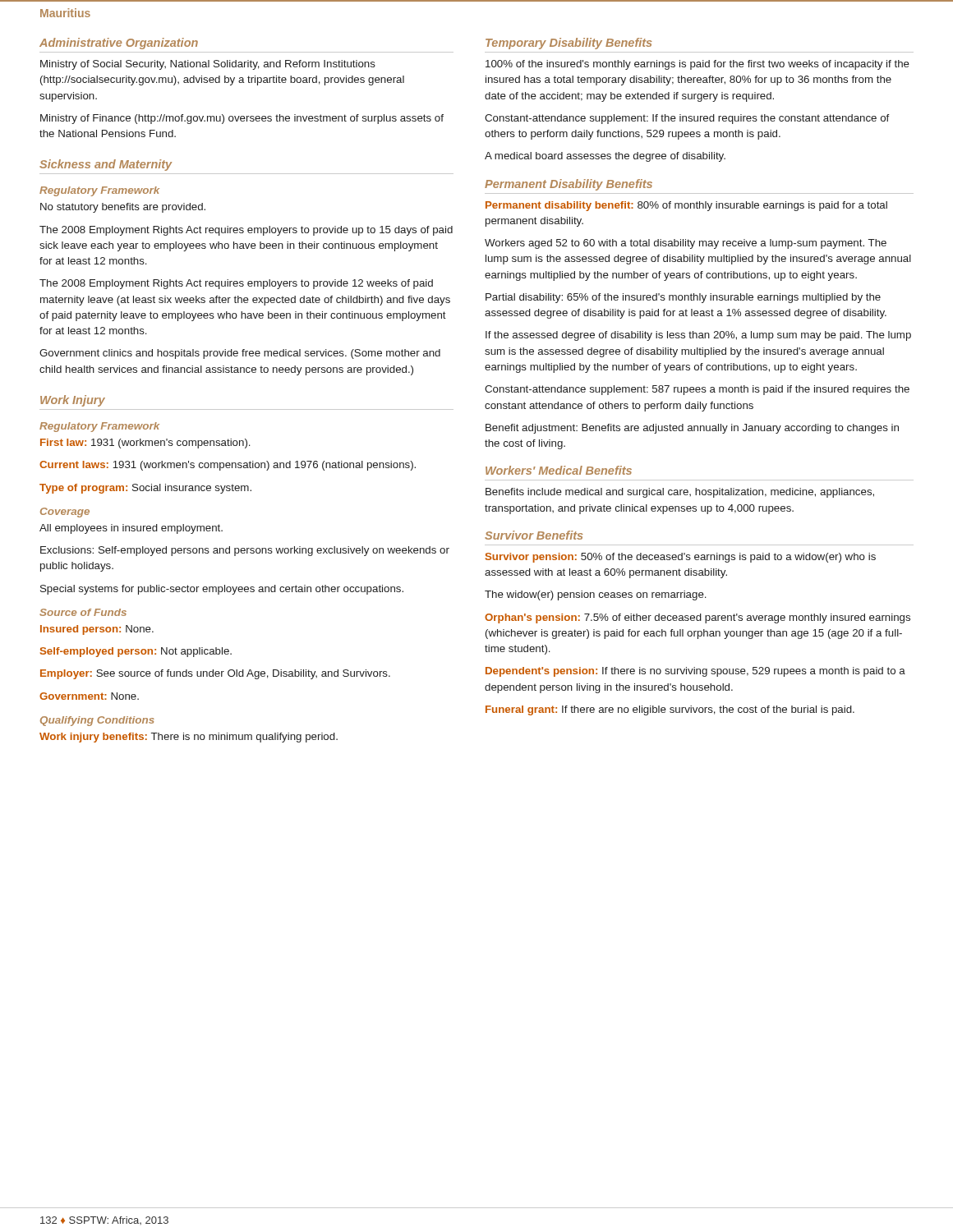This screenshot has width=953, height=1232.
Task: Click on the text starting "Dependent's pension: If there is no surviving"
Action: (695, 679)
